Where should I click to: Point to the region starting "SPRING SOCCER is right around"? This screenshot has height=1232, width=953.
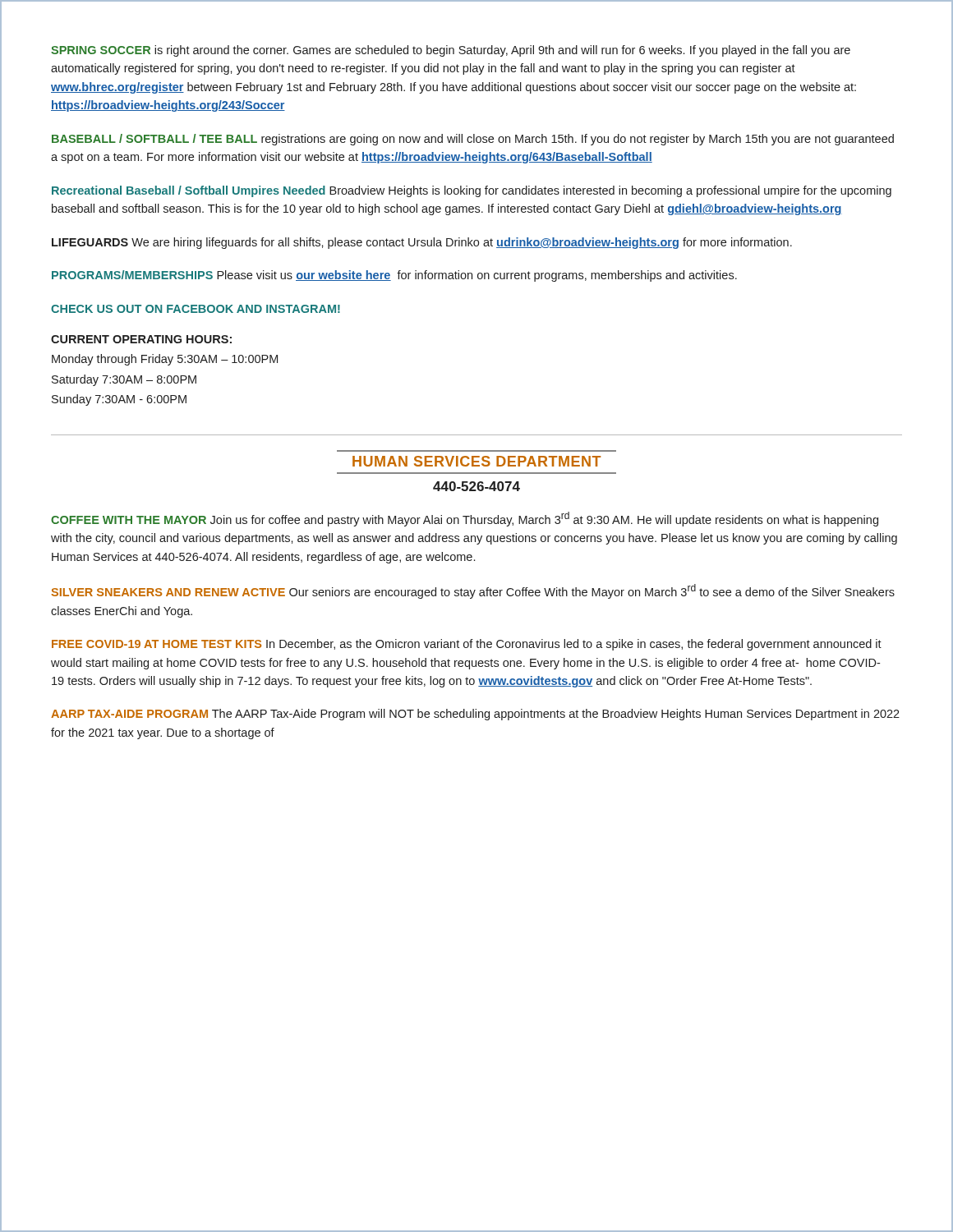tap(454, 78)
